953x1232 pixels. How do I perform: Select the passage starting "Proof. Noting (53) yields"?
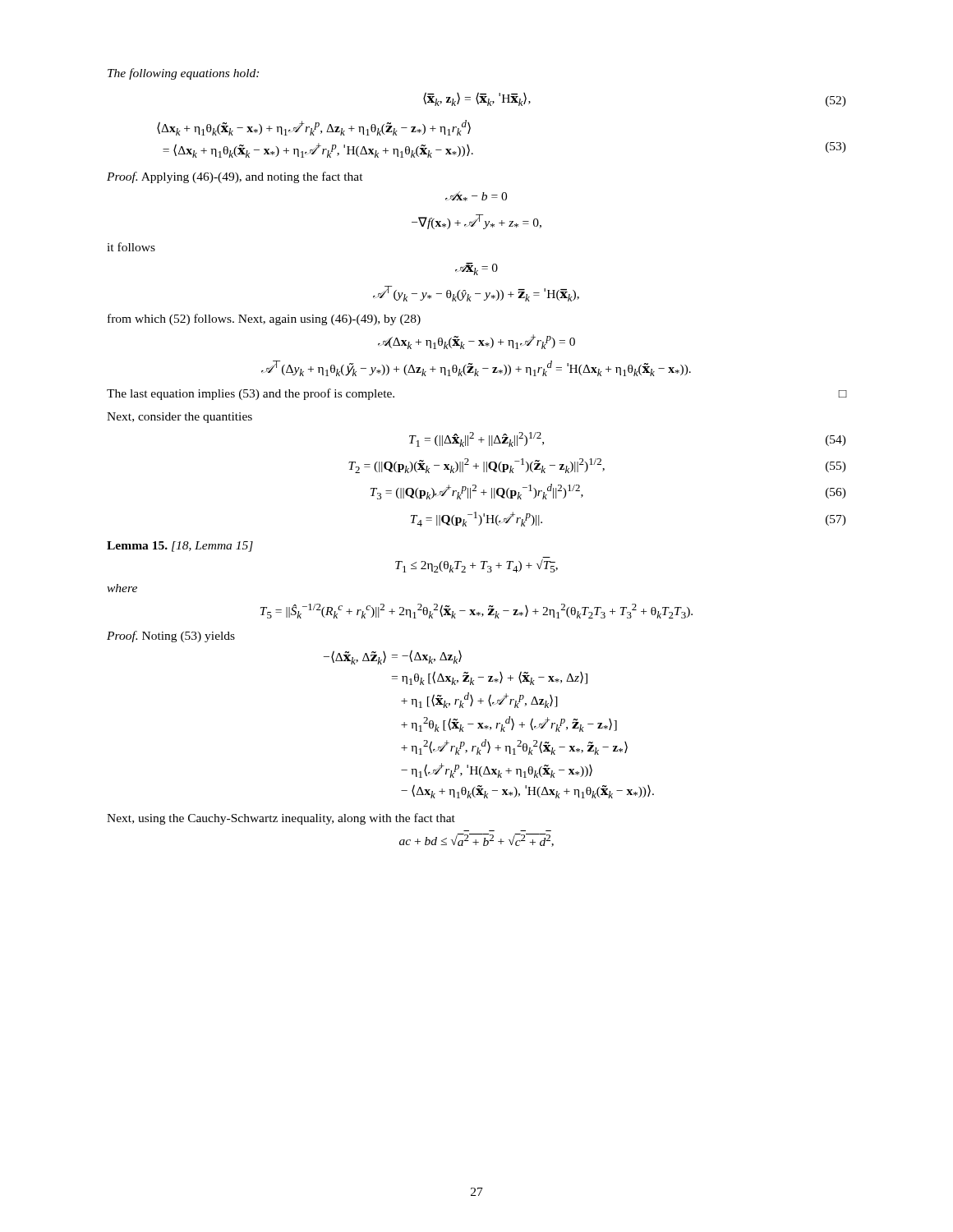click(171, 635)
